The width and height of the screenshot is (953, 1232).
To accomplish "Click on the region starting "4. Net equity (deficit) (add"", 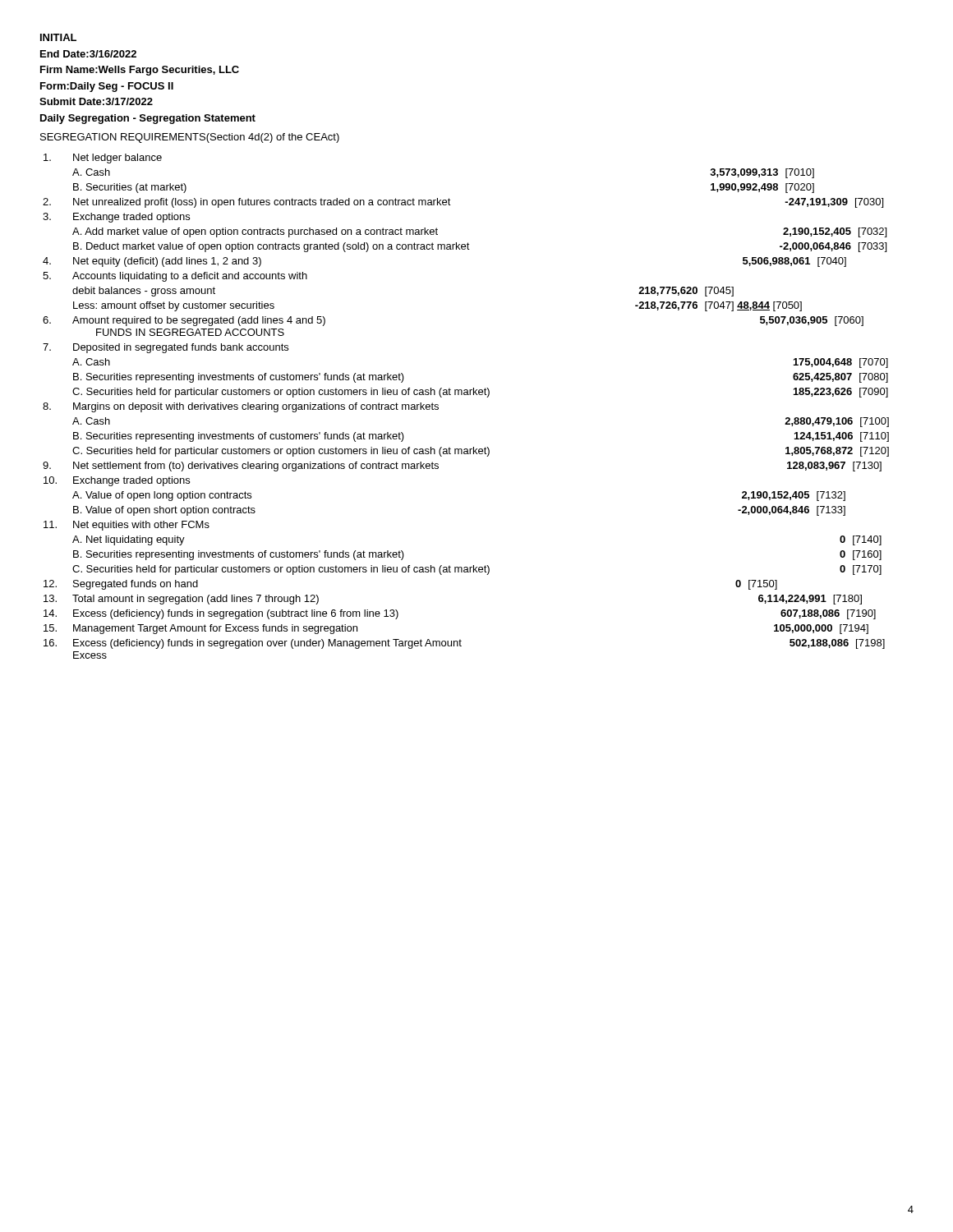I will coord(171,262).
